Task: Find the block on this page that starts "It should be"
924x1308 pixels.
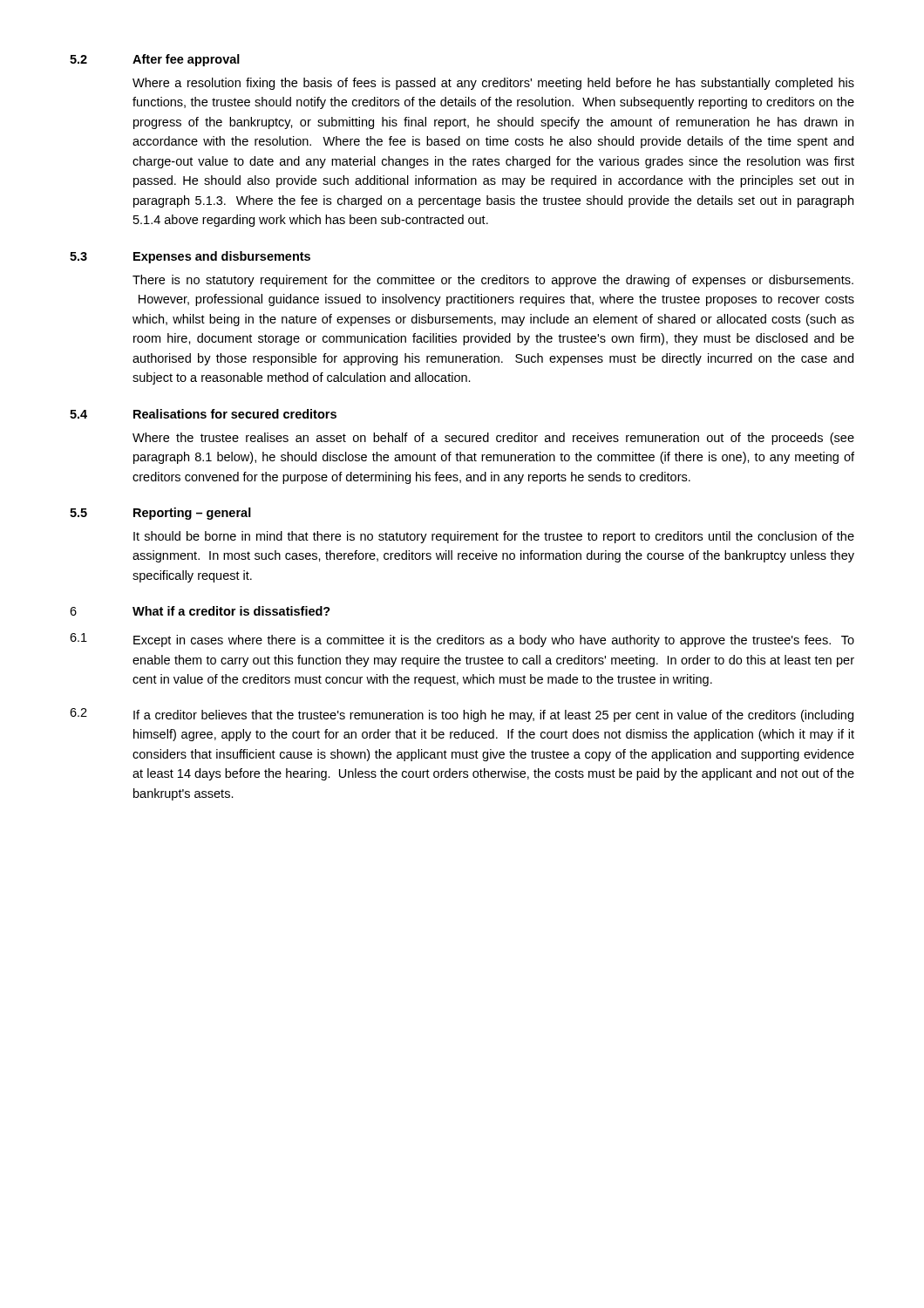Action: point(493,556)
